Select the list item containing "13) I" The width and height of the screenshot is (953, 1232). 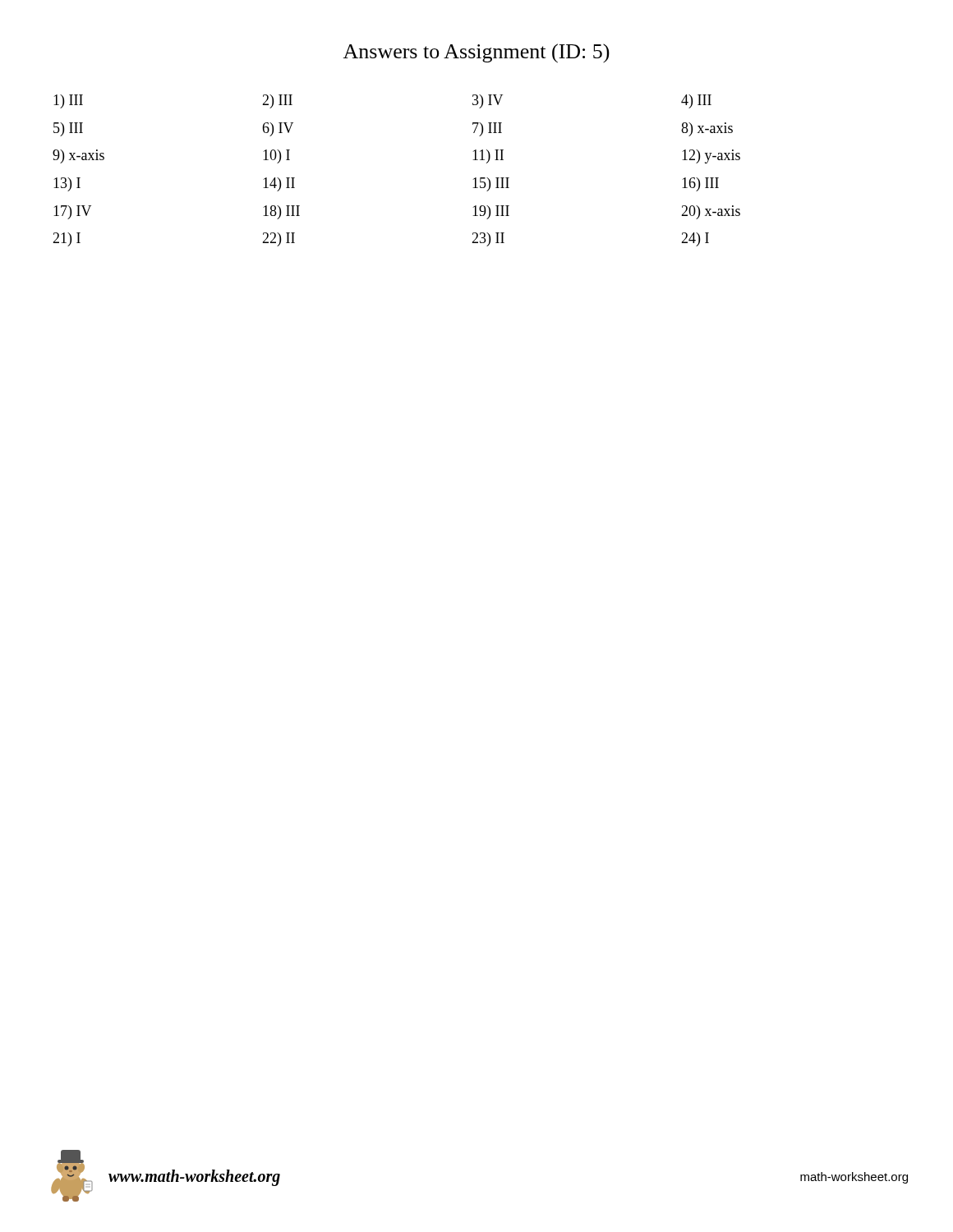67,183
